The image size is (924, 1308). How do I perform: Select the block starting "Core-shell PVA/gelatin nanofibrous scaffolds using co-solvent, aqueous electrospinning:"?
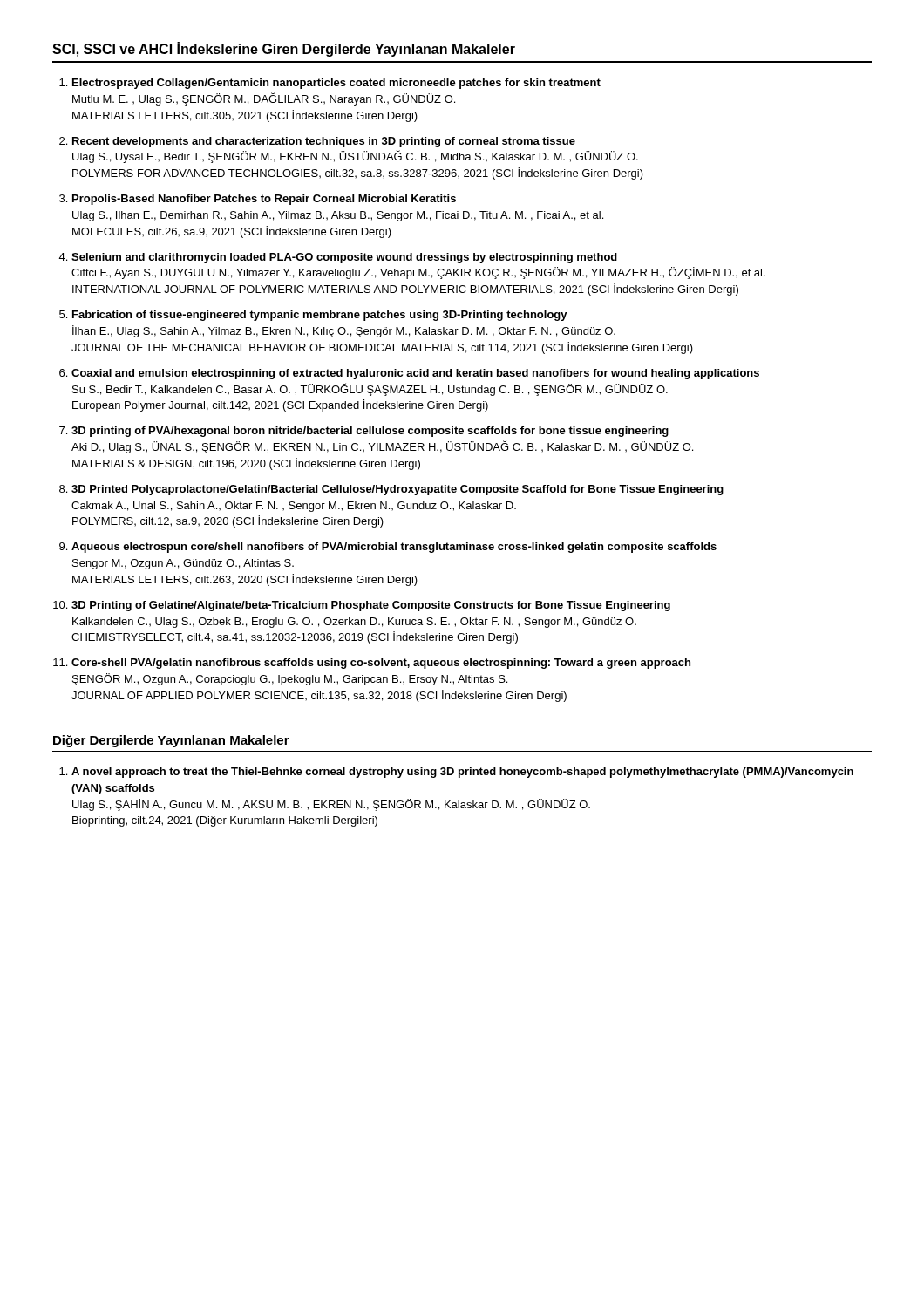381,679
